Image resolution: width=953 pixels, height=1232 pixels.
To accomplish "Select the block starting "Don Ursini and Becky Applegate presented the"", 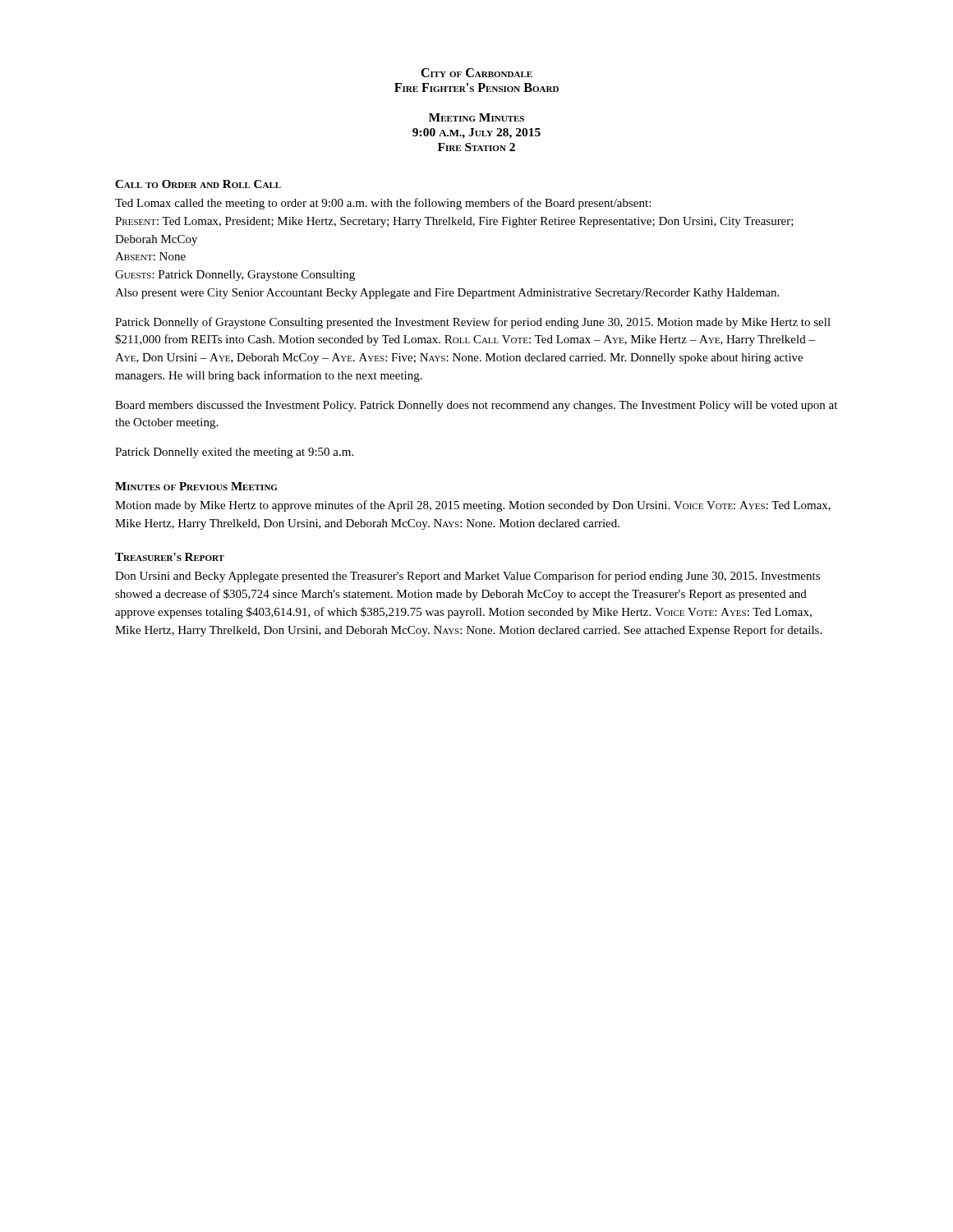I will [x=469, y=603].
